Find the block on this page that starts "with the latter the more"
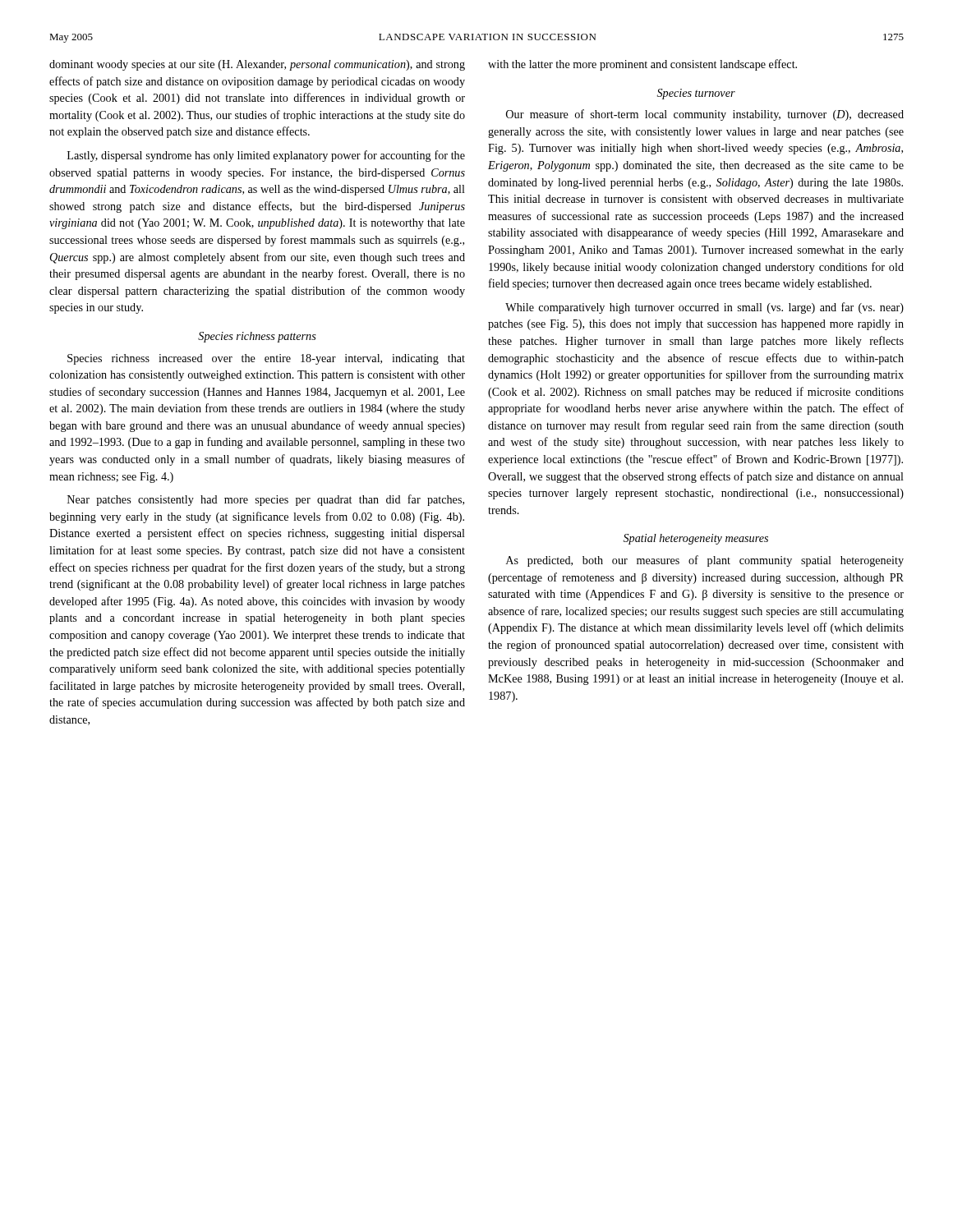Screen dimensions: 1232x953 696,64
